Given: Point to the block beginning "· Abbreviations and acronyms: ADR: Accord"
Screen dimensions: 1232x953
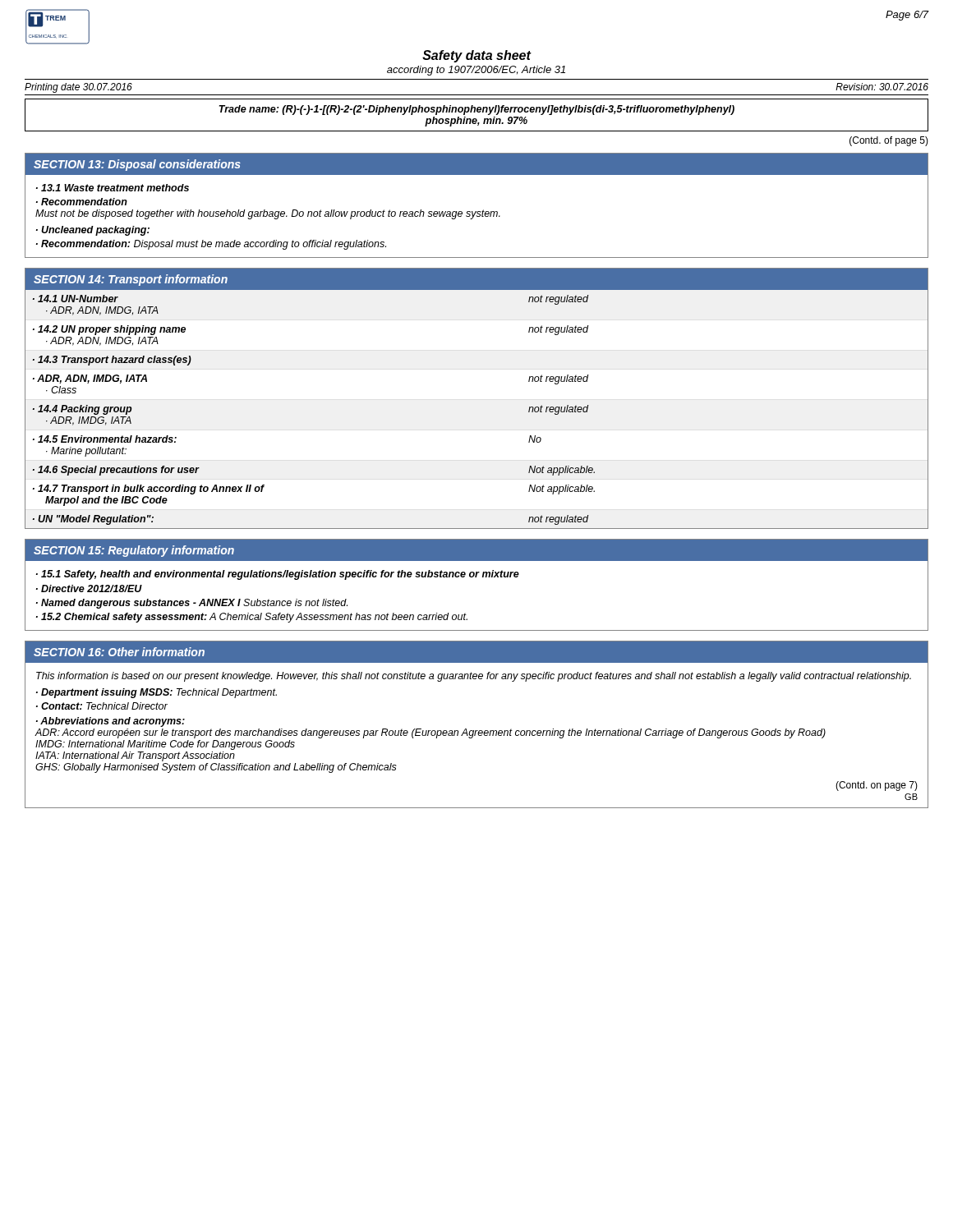Looking at the screenshot, I should (431, 744).
